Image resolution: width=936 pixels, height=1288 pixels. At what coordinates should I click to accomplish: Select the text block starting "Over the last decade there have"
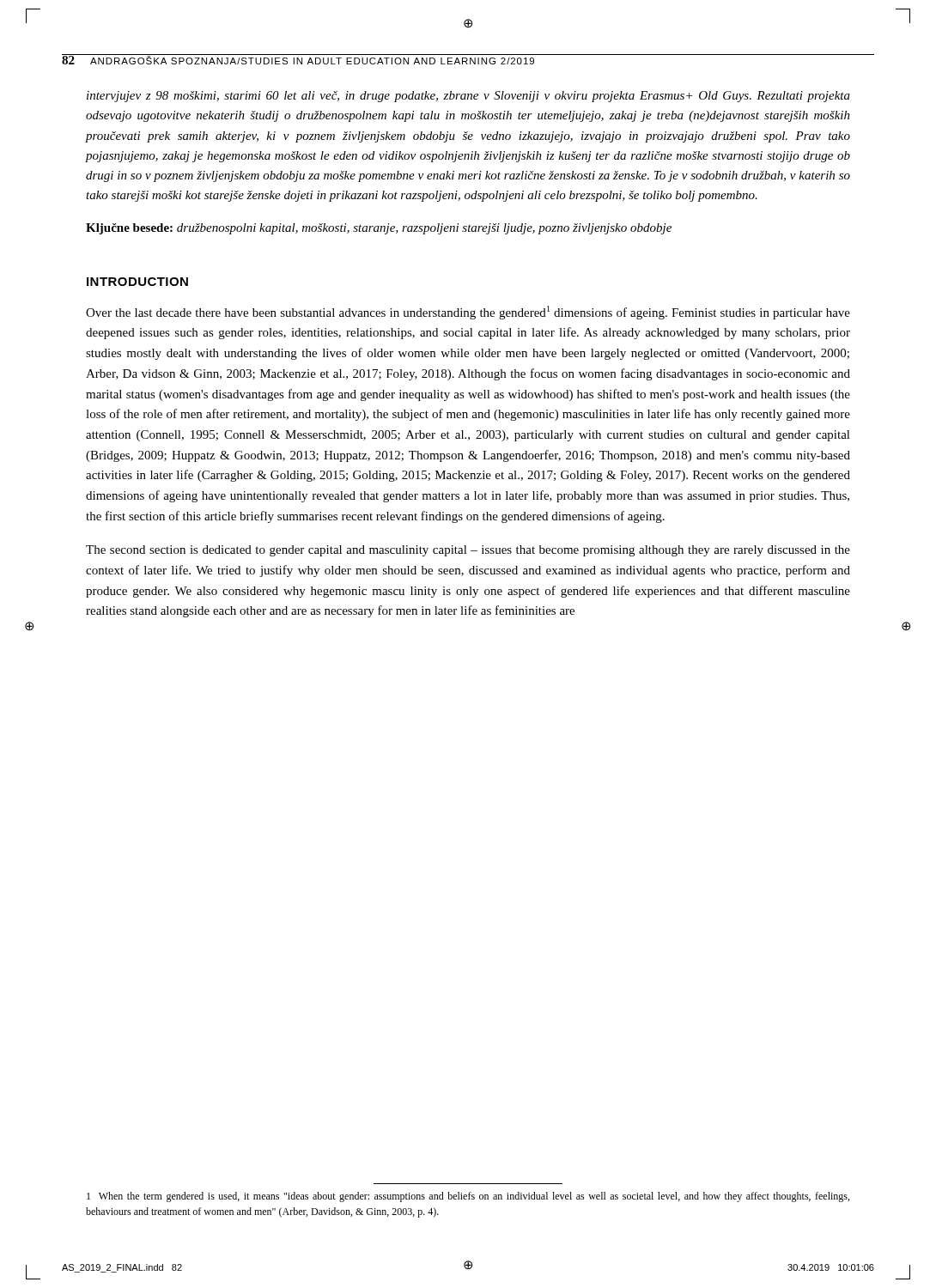click(x=468, y=413)
